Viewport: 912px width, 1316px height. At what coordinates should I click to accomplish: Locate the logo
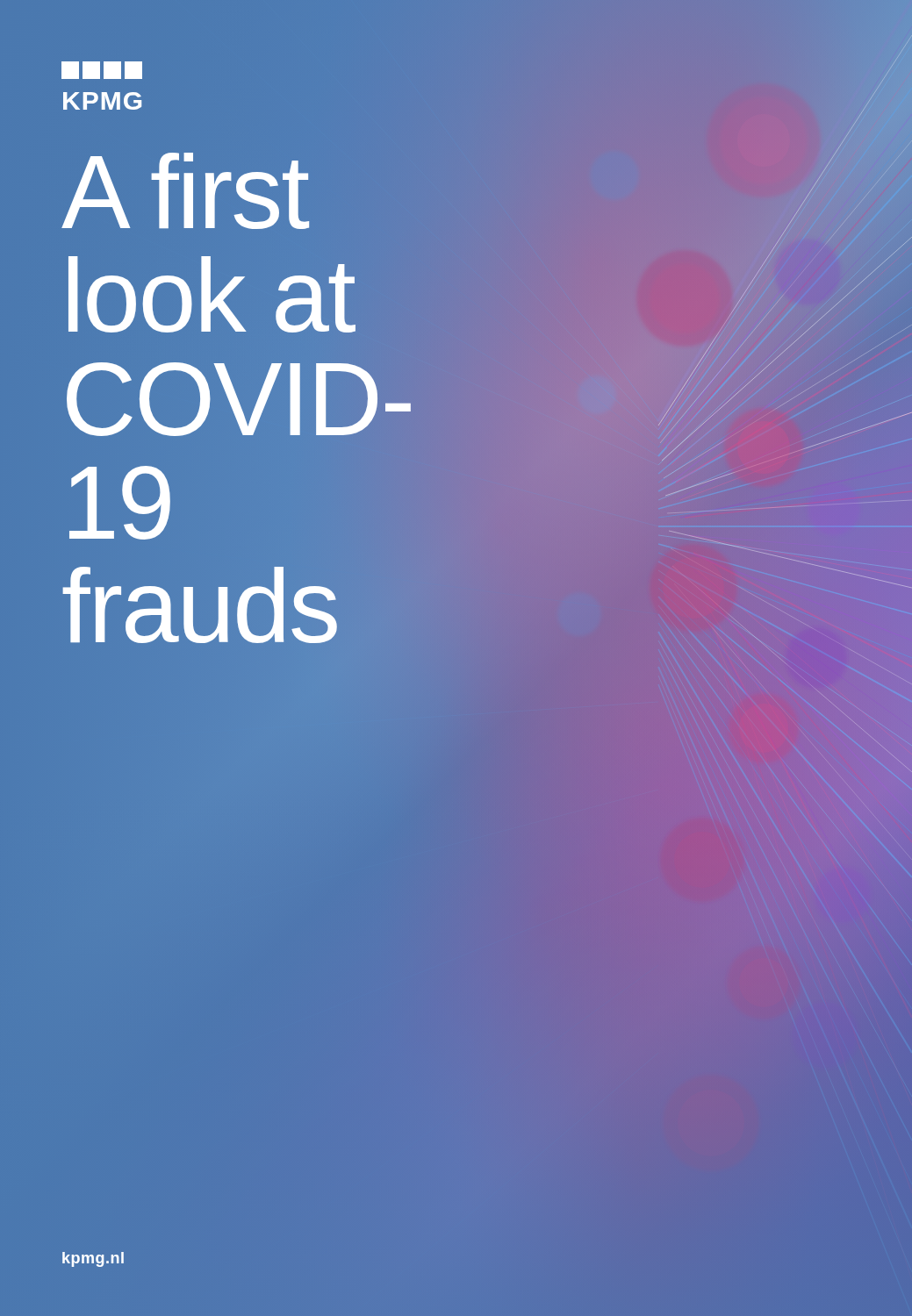[x=119, y=89]
